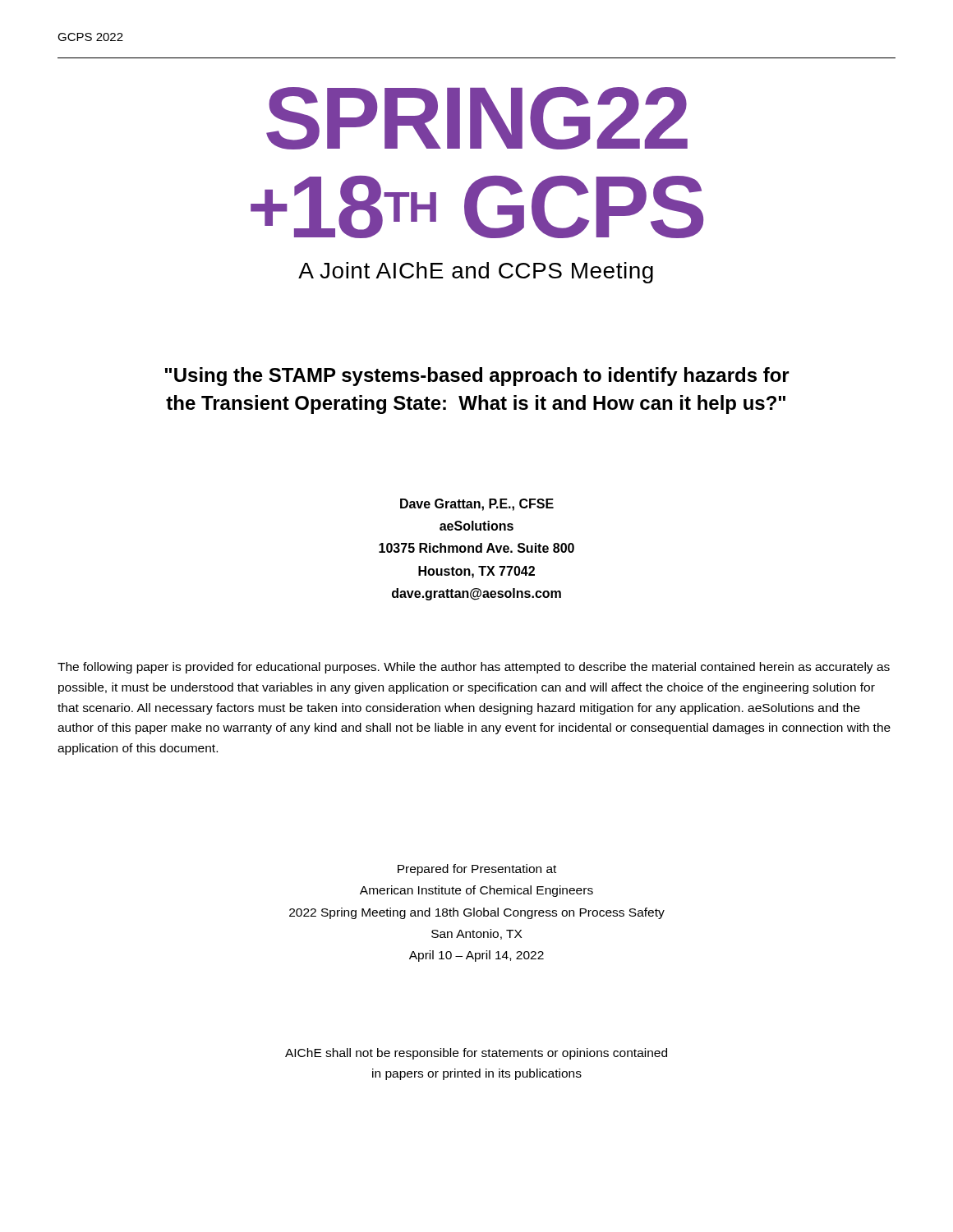Locate the title
This screenshot has height=1232, width=953.
[x=476, y=389]
